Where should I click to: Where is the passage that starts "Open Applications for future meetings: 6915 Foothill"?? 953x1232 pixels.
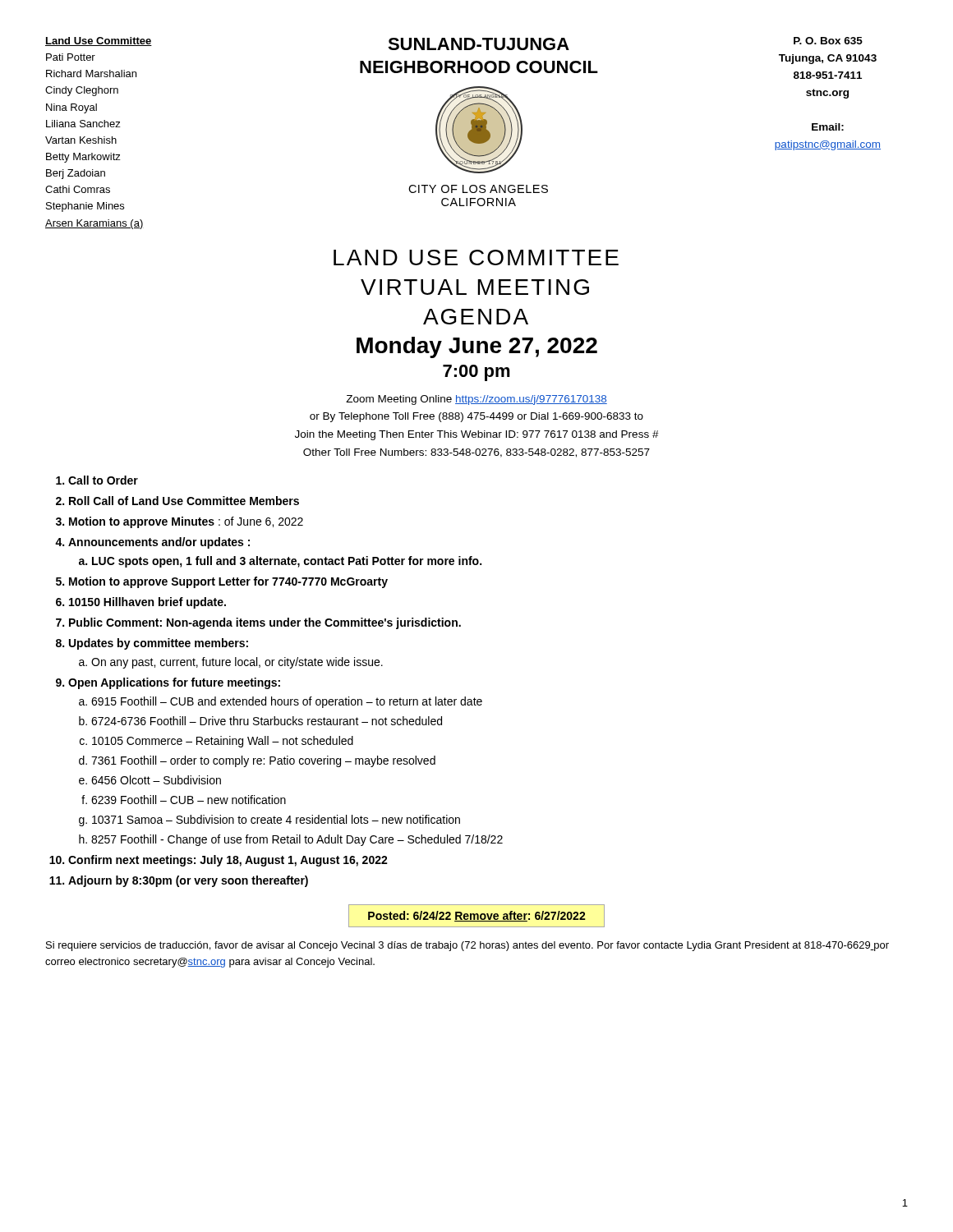[174, 683]
